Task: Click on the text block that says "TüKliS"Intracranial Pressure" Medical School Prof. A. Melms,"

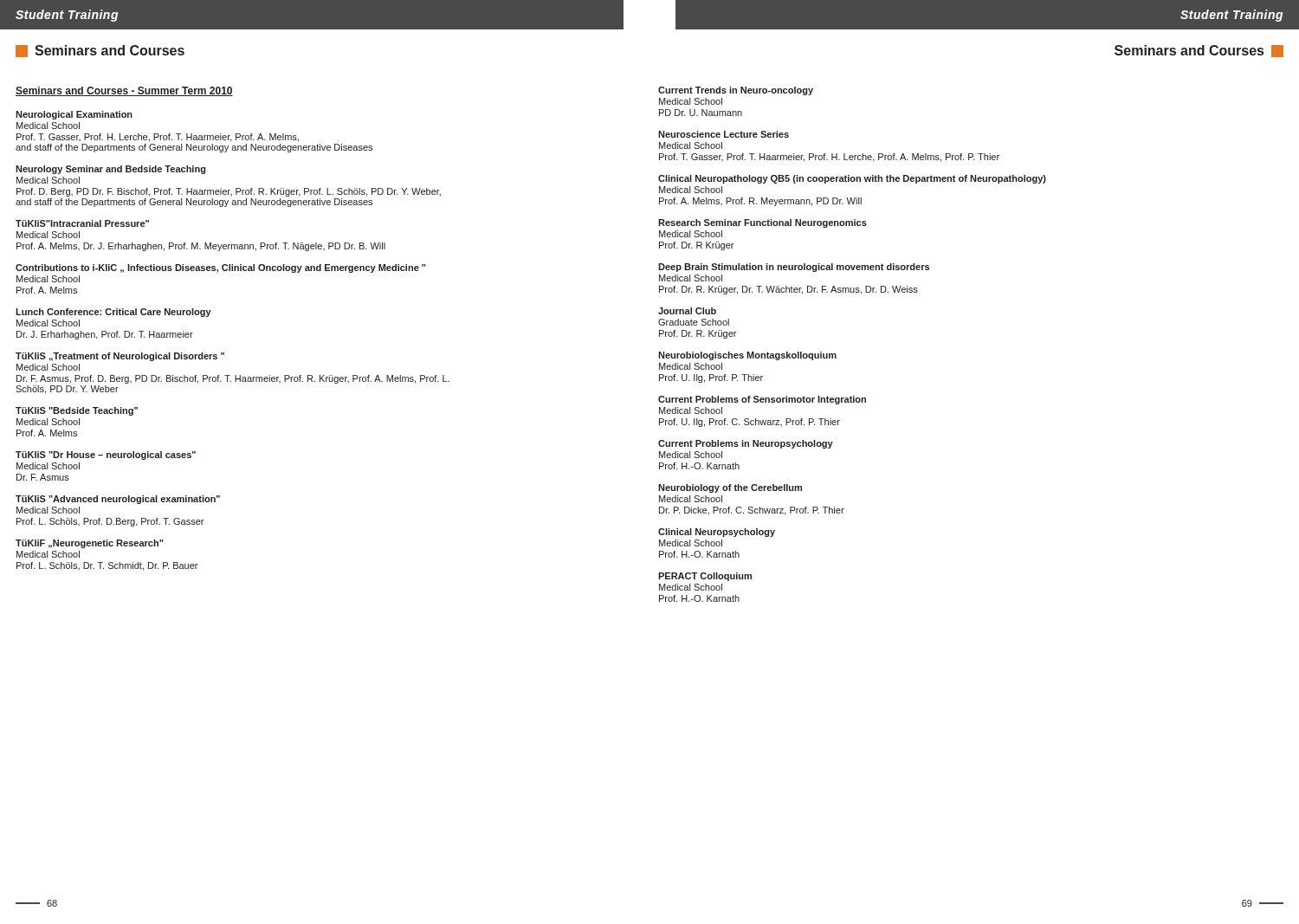Action: coord(310,235)
